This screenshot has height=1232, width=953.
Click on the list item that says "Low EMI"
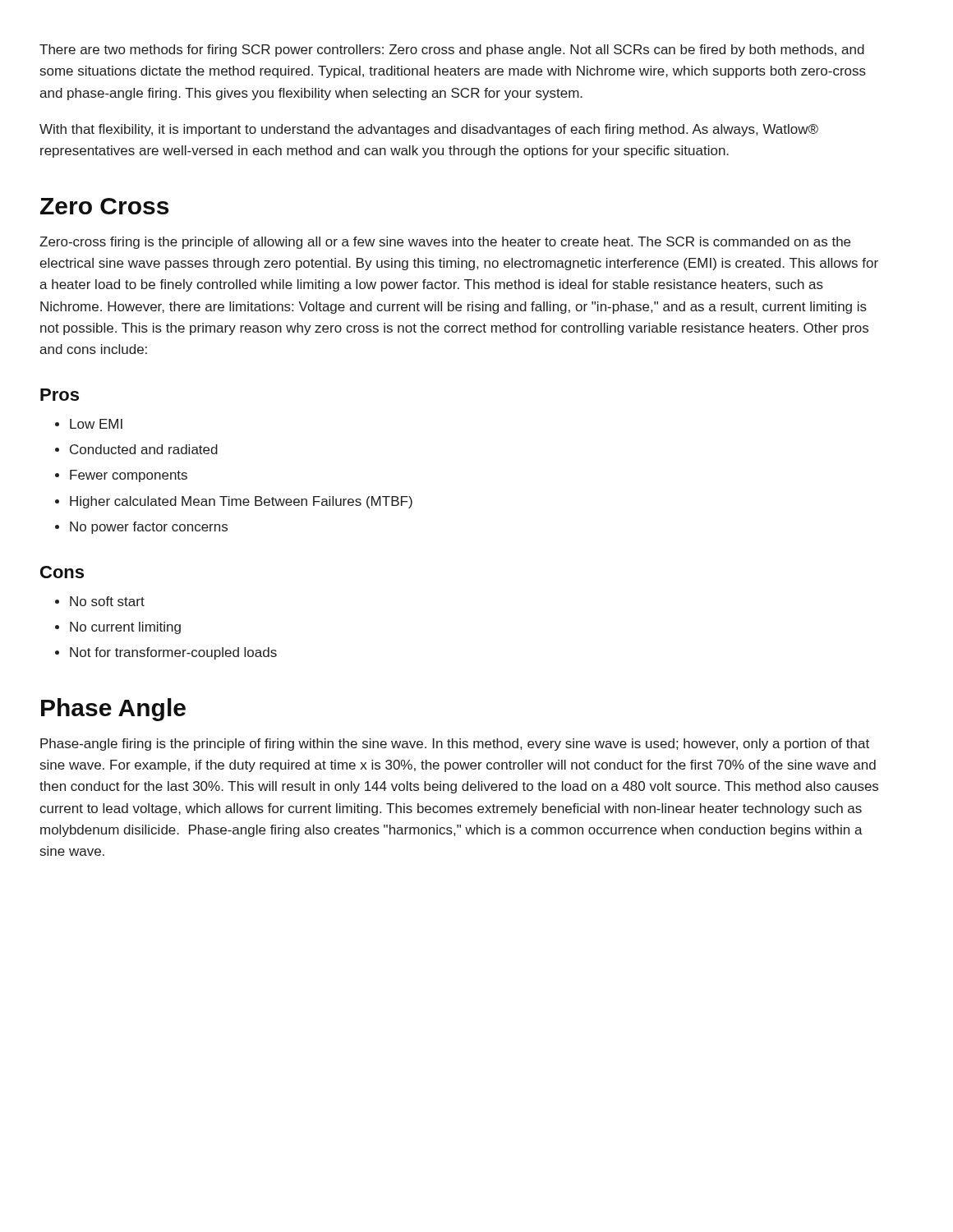click(x=96, y=424)
